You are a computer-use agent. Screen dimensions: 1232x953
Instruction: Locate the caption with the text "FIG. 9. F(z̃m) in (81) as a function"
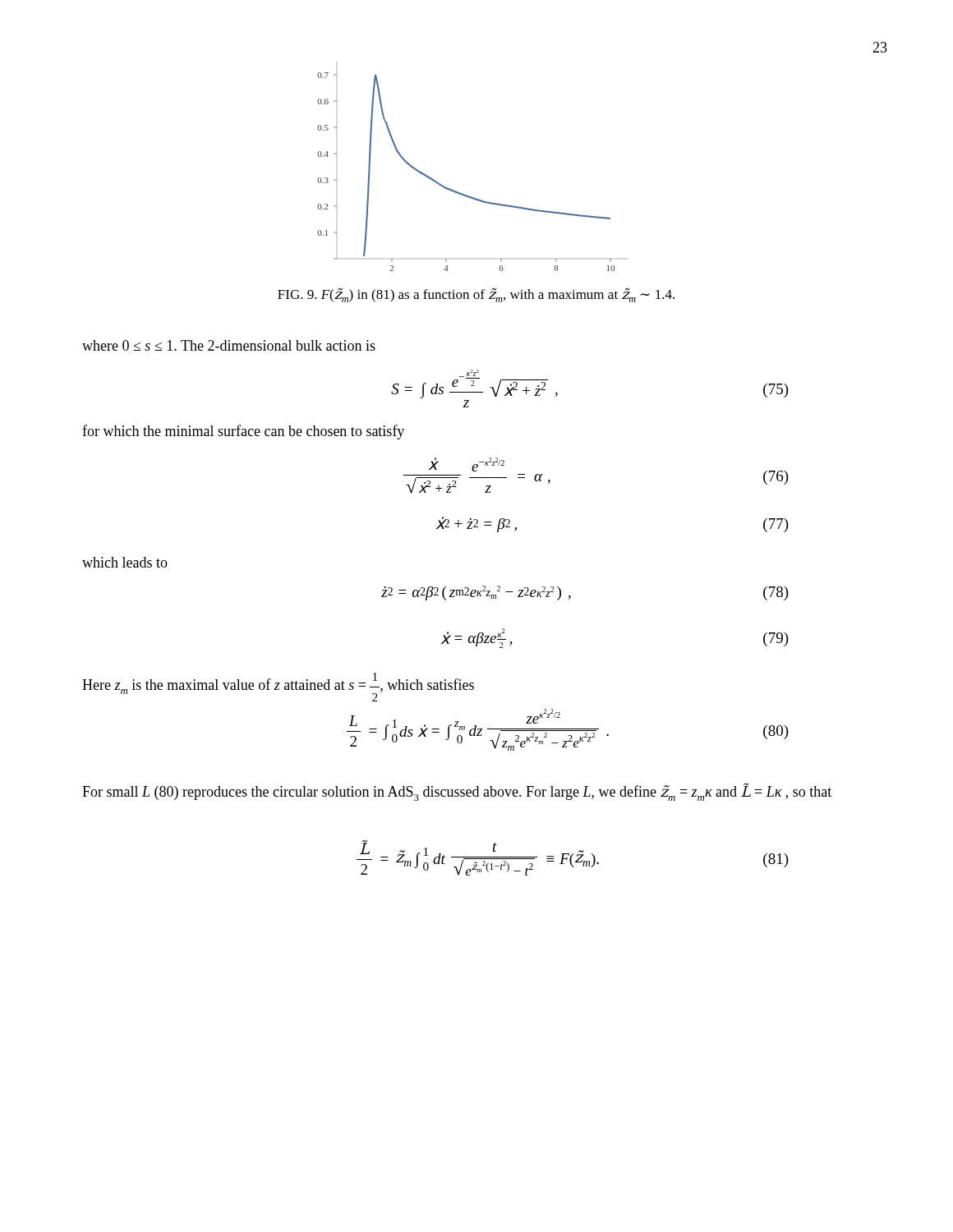[476, 296]
